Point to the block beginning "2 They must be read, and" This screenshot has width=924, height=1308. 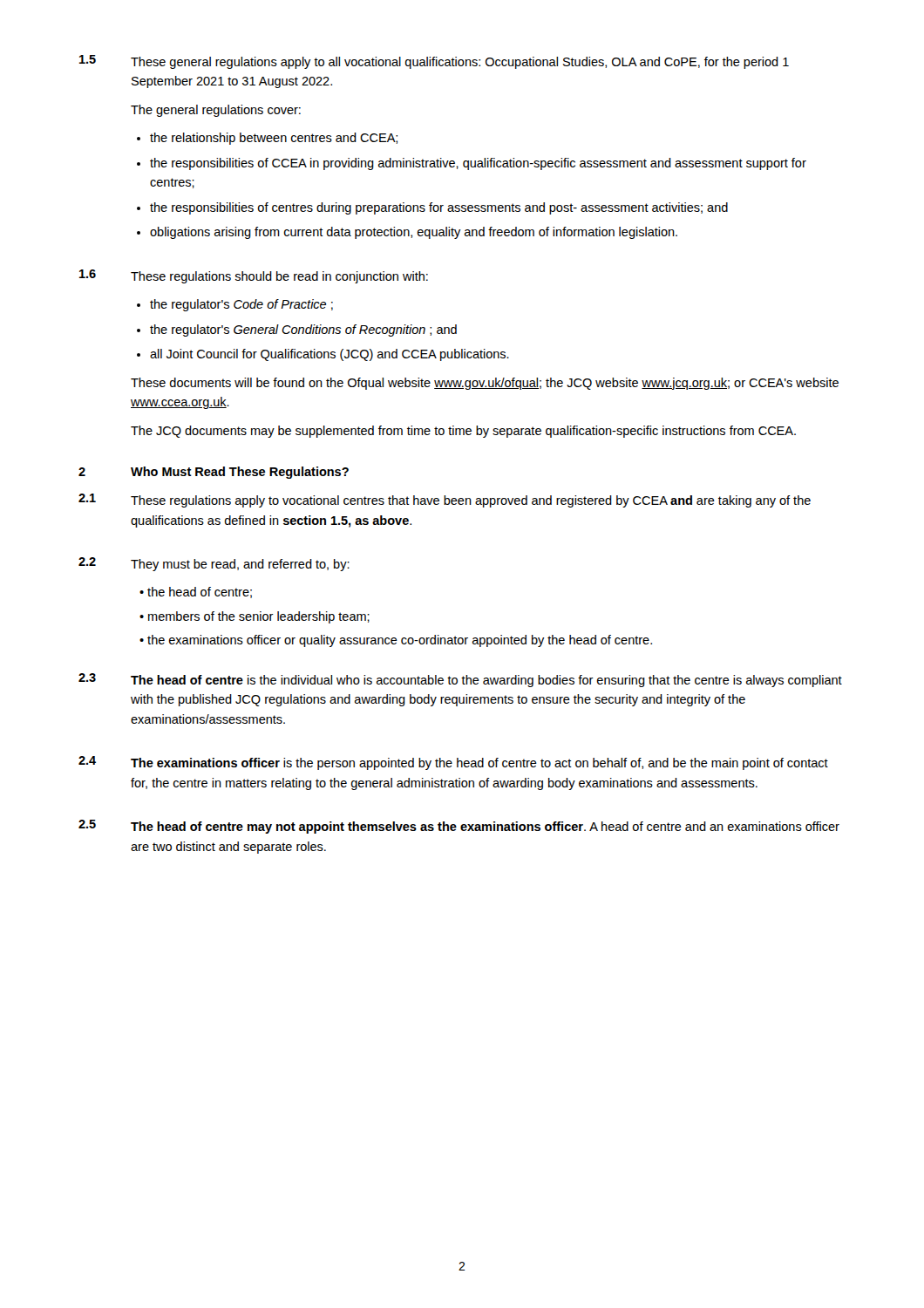click(214, 564)
